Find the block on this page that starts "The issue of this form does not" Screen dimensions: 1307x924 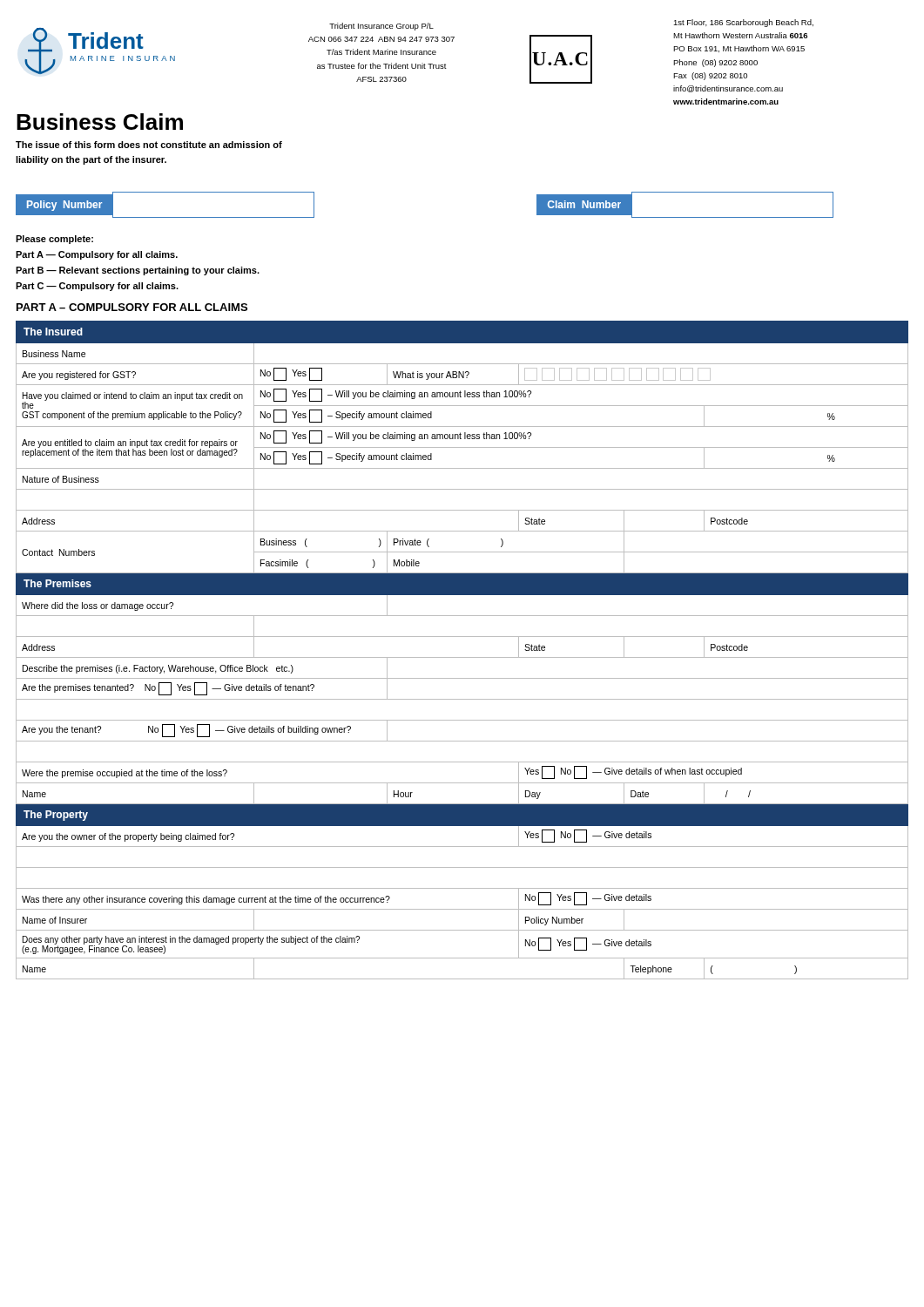149,152
